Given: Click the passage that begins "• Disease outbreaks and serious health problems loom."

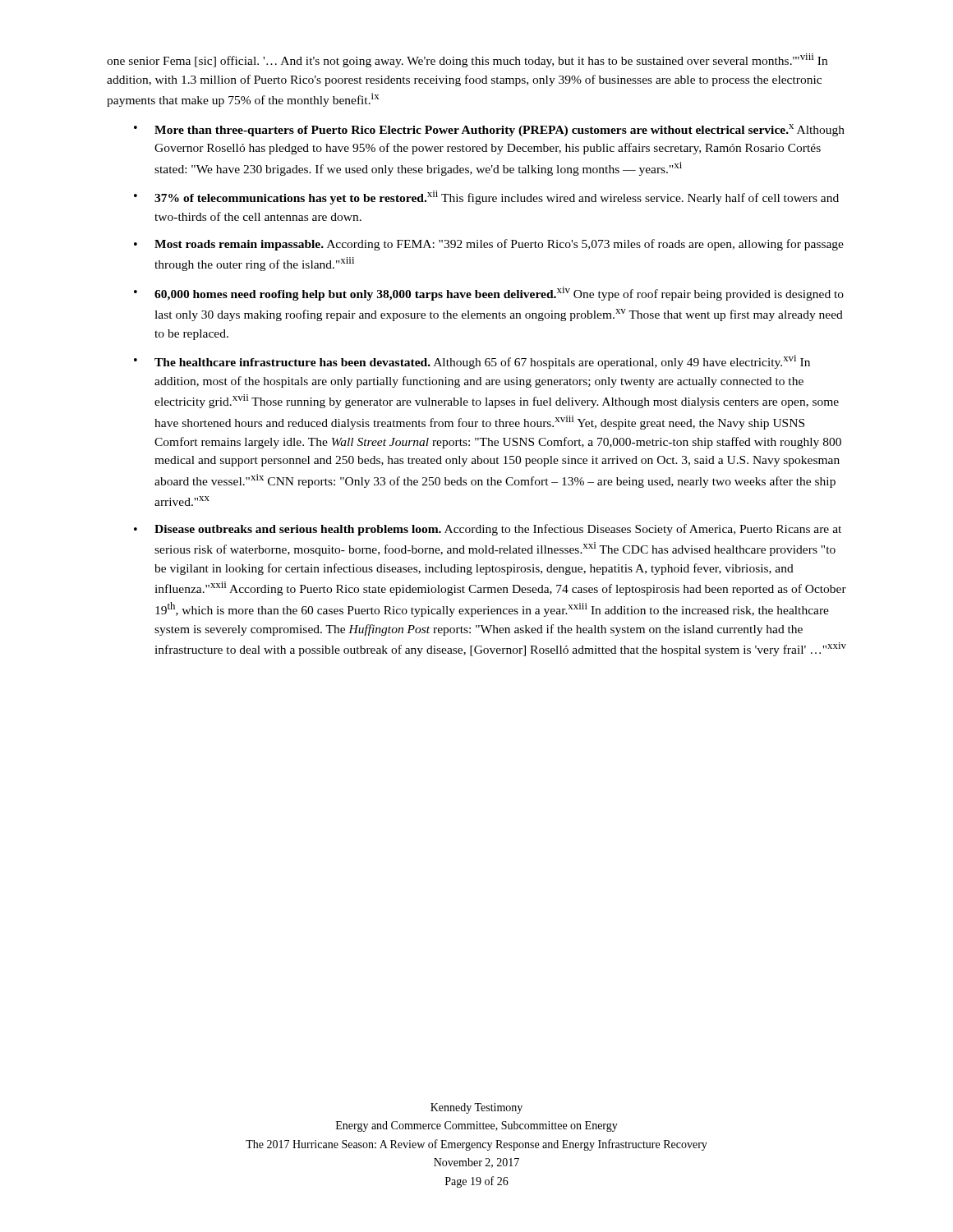Looking at the screenshot, I should (x=490, y=590).
